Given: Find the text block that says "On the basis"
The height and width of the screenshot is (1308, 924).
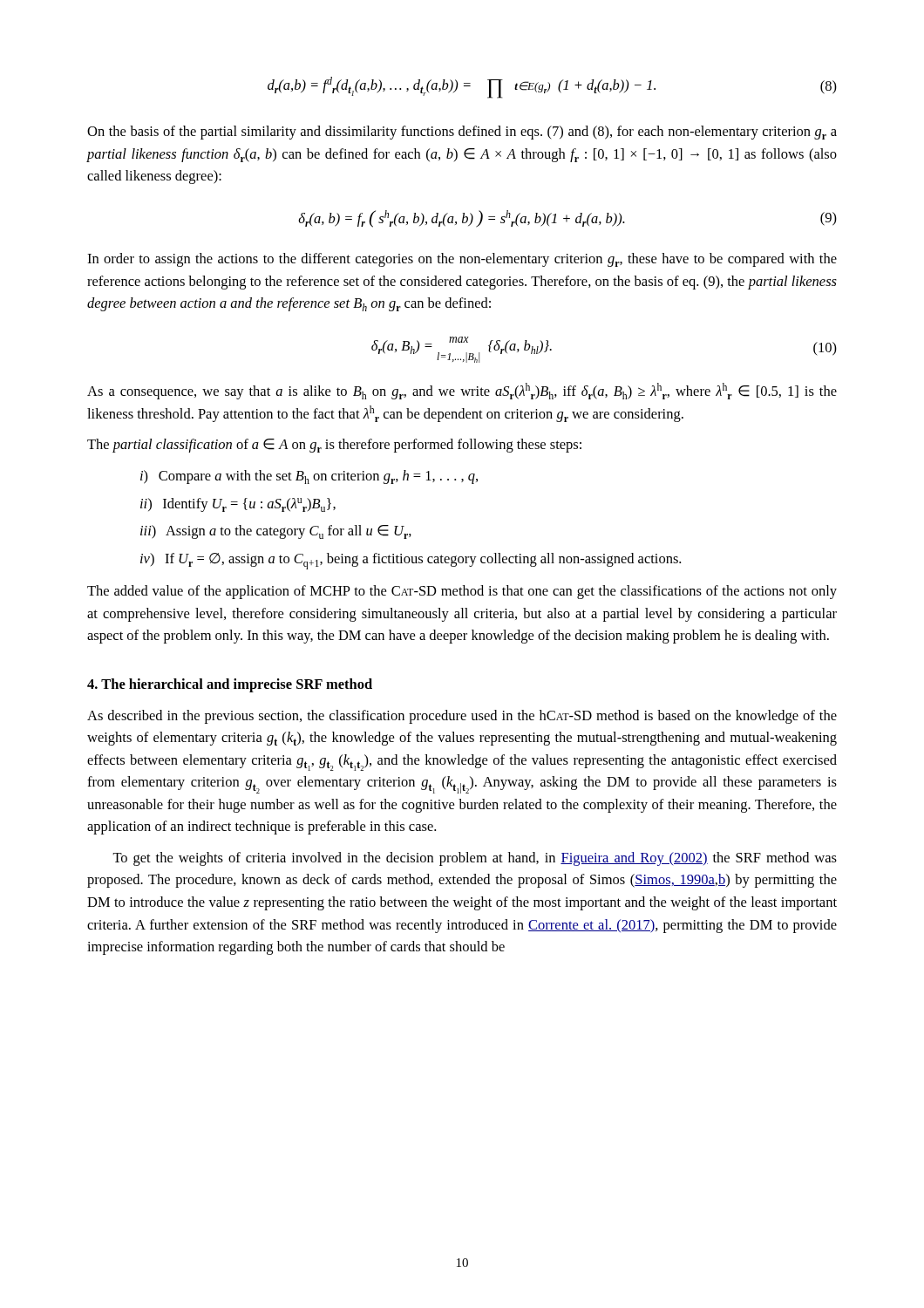Looking at the screenshot, I should tap(462, 154).
